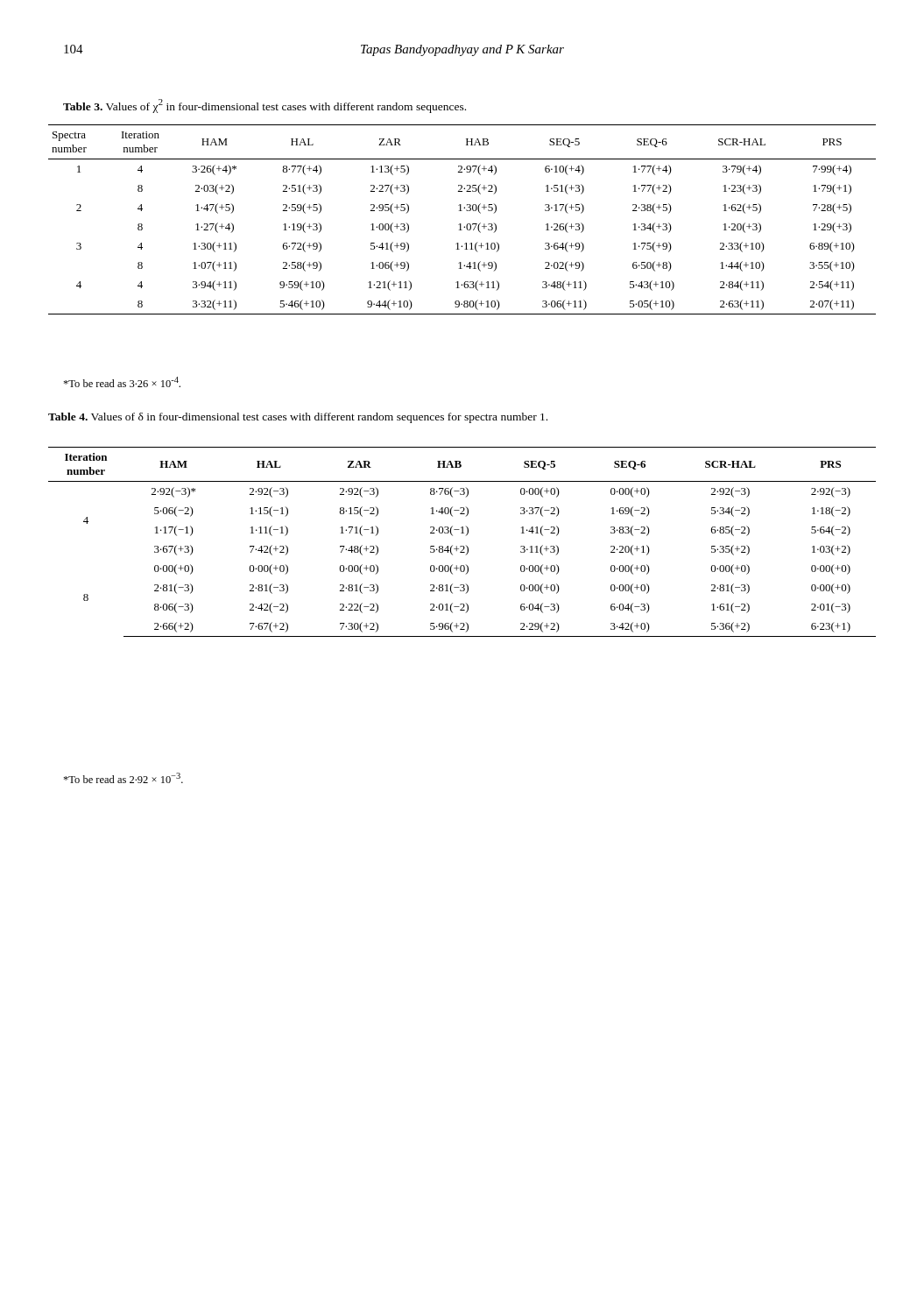Point to the text starting "Table 4. Values of δ in four-dimensional"

point(298,417)
